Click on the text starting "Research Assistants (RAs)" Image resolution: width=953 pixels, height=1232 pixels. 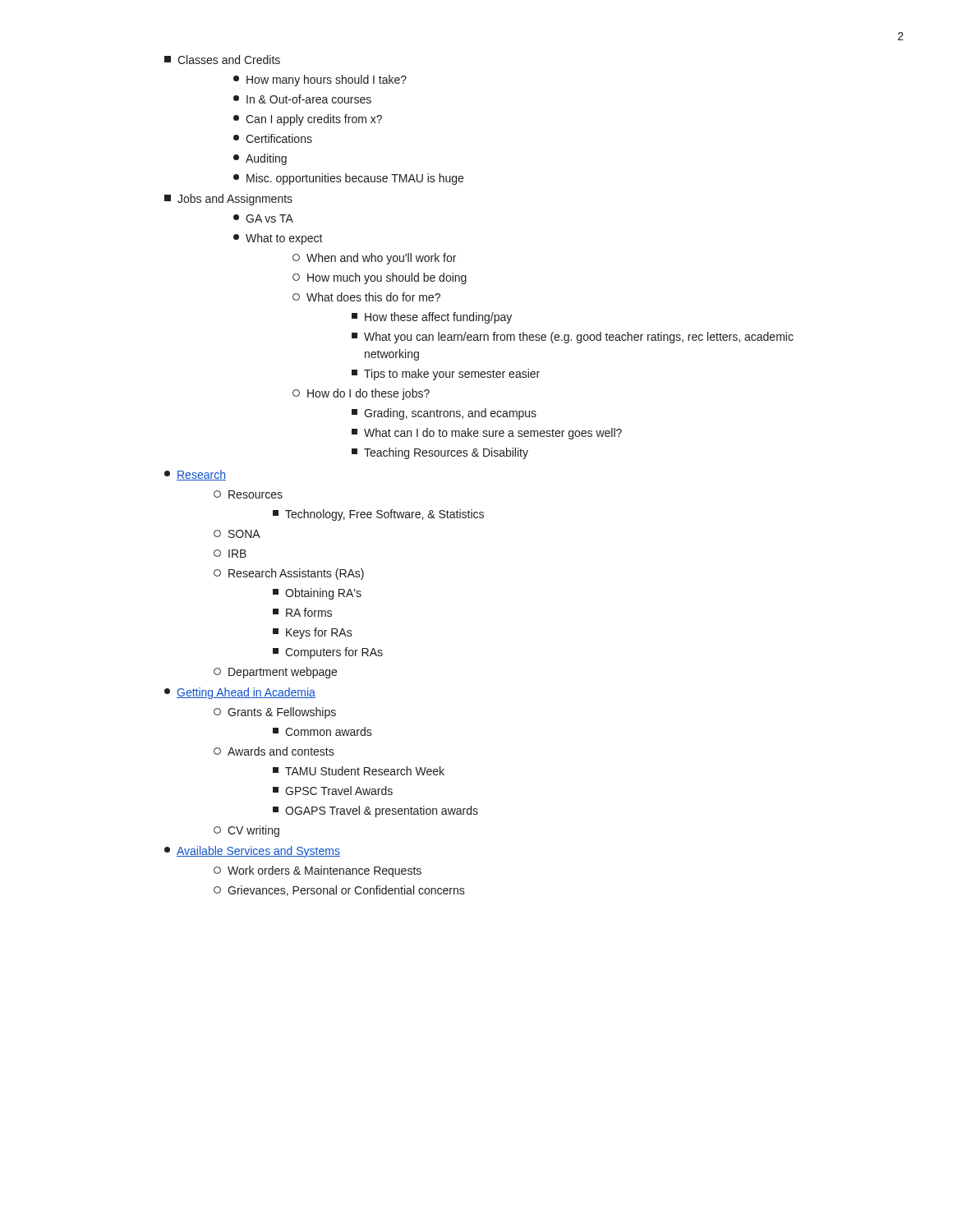[289, 574]
